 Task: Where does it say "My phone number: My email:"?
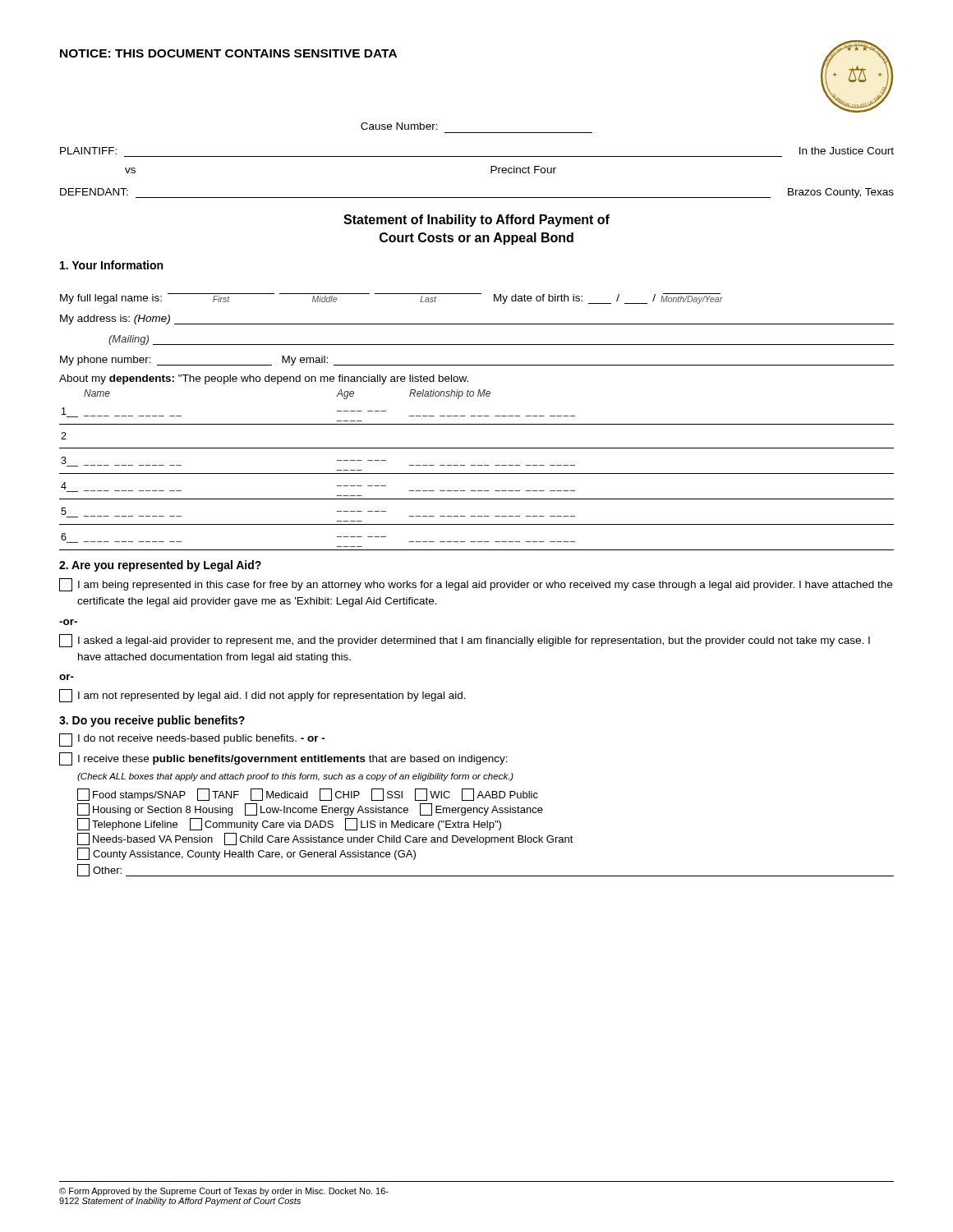pos(476,358)
